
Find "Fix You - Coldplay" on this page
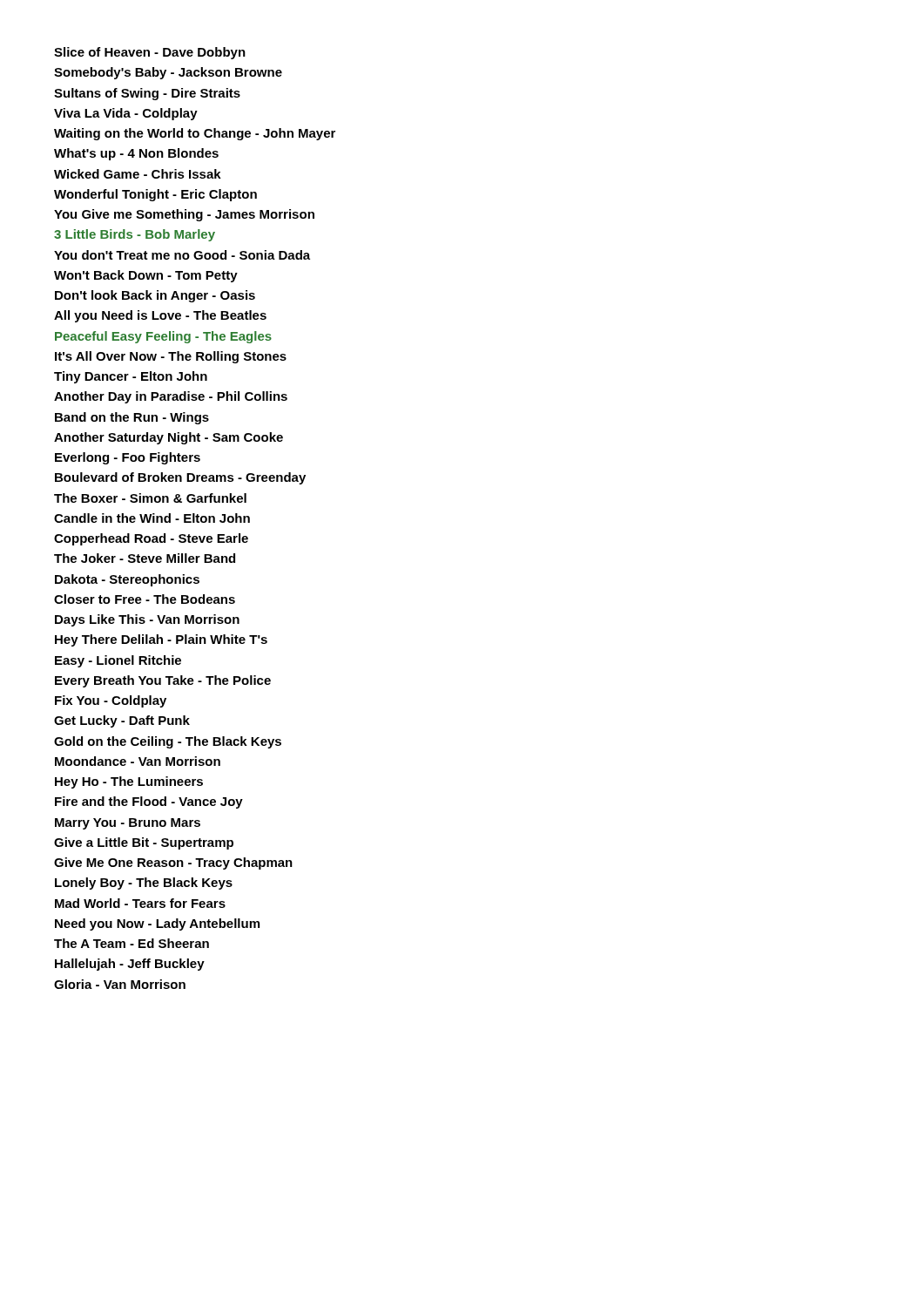111,701
